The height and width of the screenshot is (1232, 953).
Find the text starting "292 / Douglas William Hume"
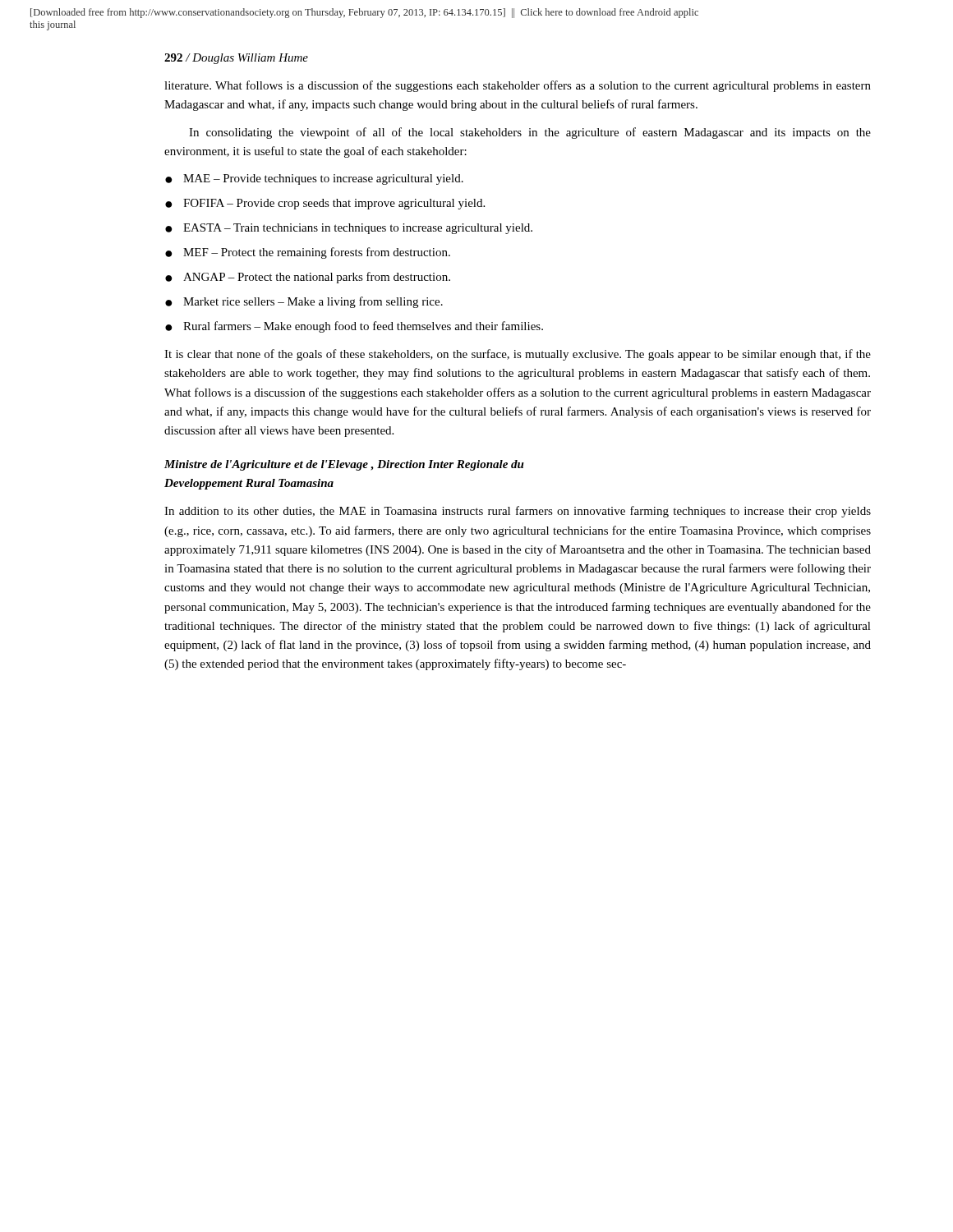tap(236, 57)
